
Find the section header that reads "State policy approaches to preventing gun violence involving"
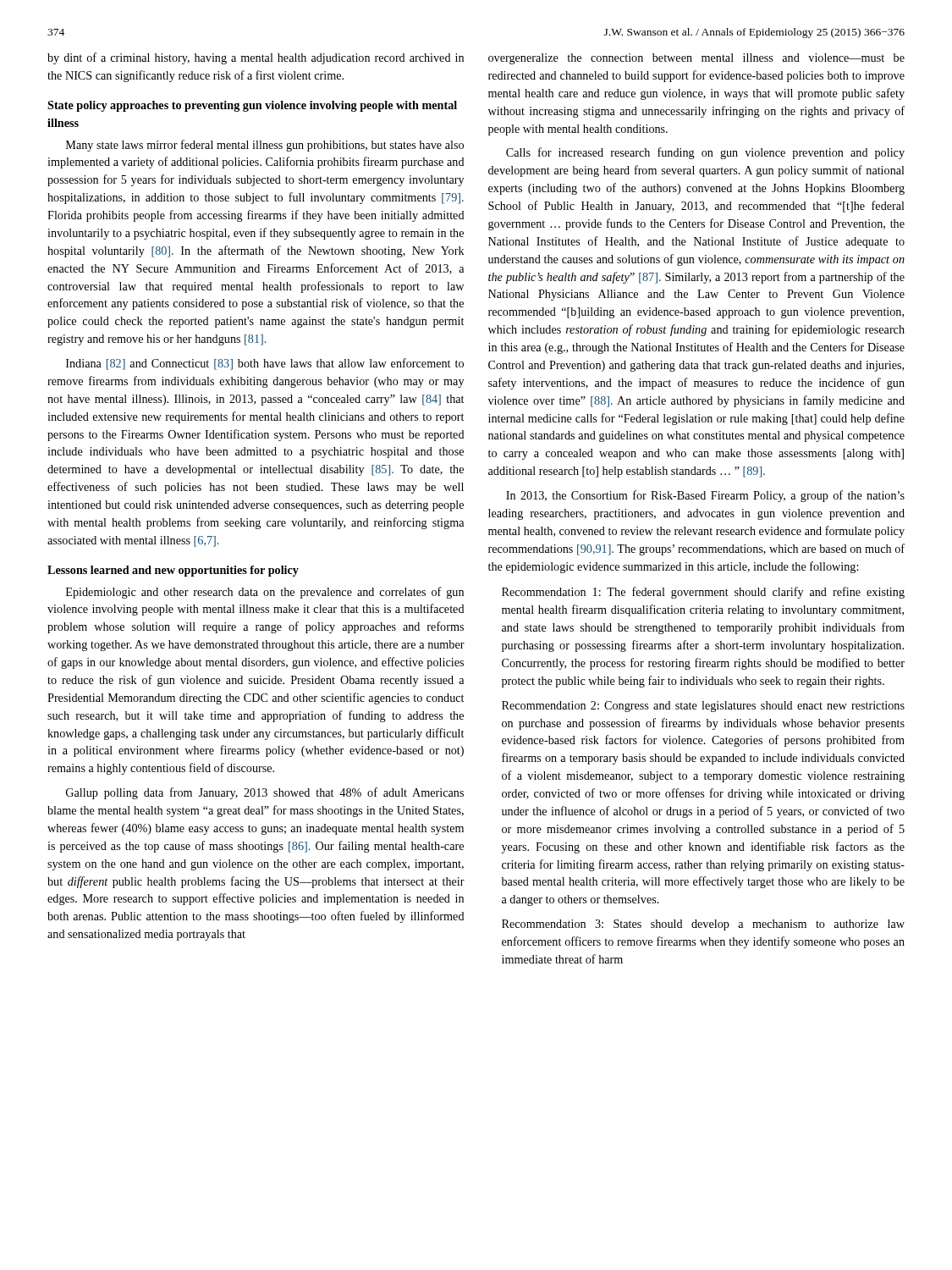252,114
